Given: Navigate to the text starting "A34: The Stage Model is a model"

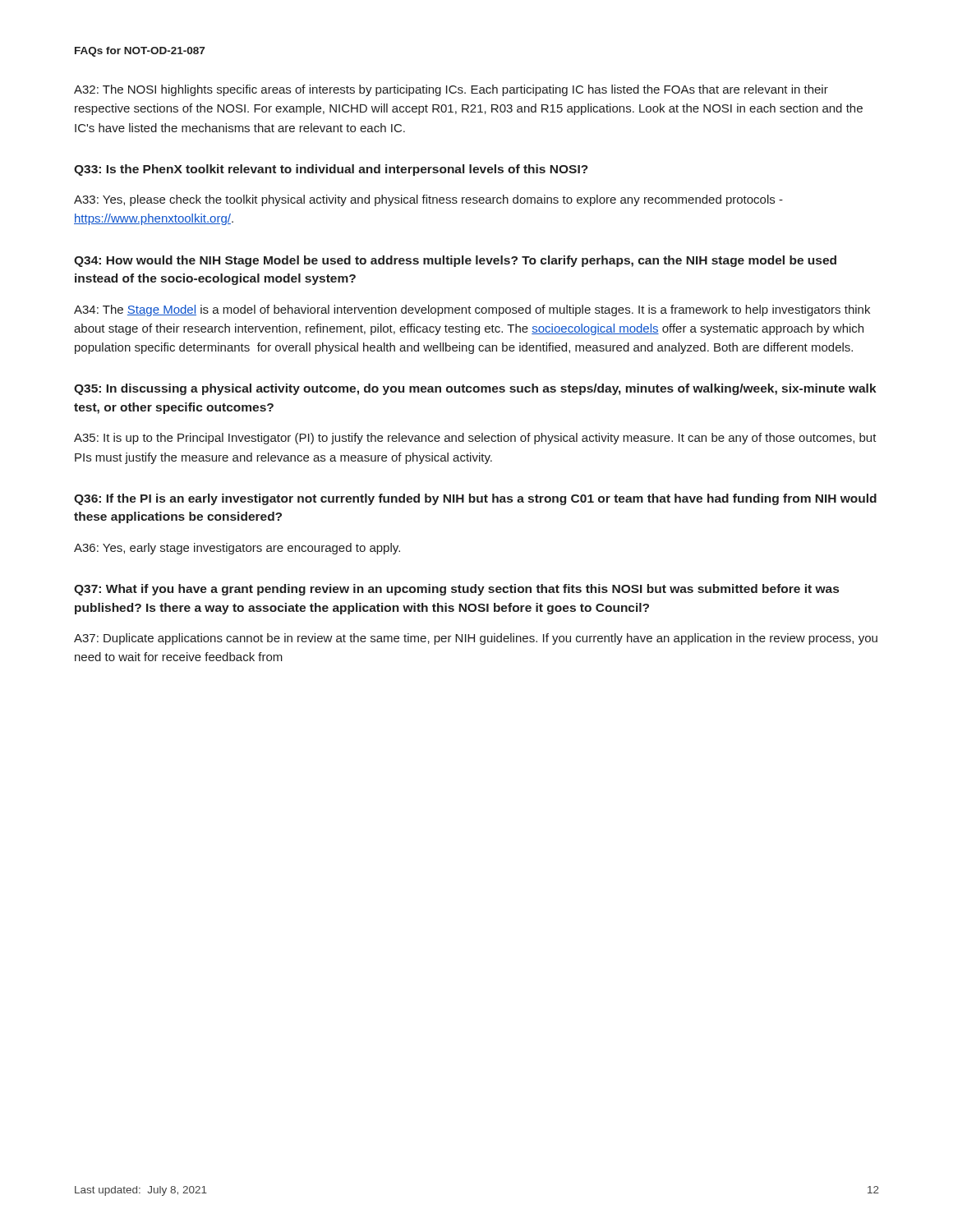Looking at the screenshot, I should (472, 328).
